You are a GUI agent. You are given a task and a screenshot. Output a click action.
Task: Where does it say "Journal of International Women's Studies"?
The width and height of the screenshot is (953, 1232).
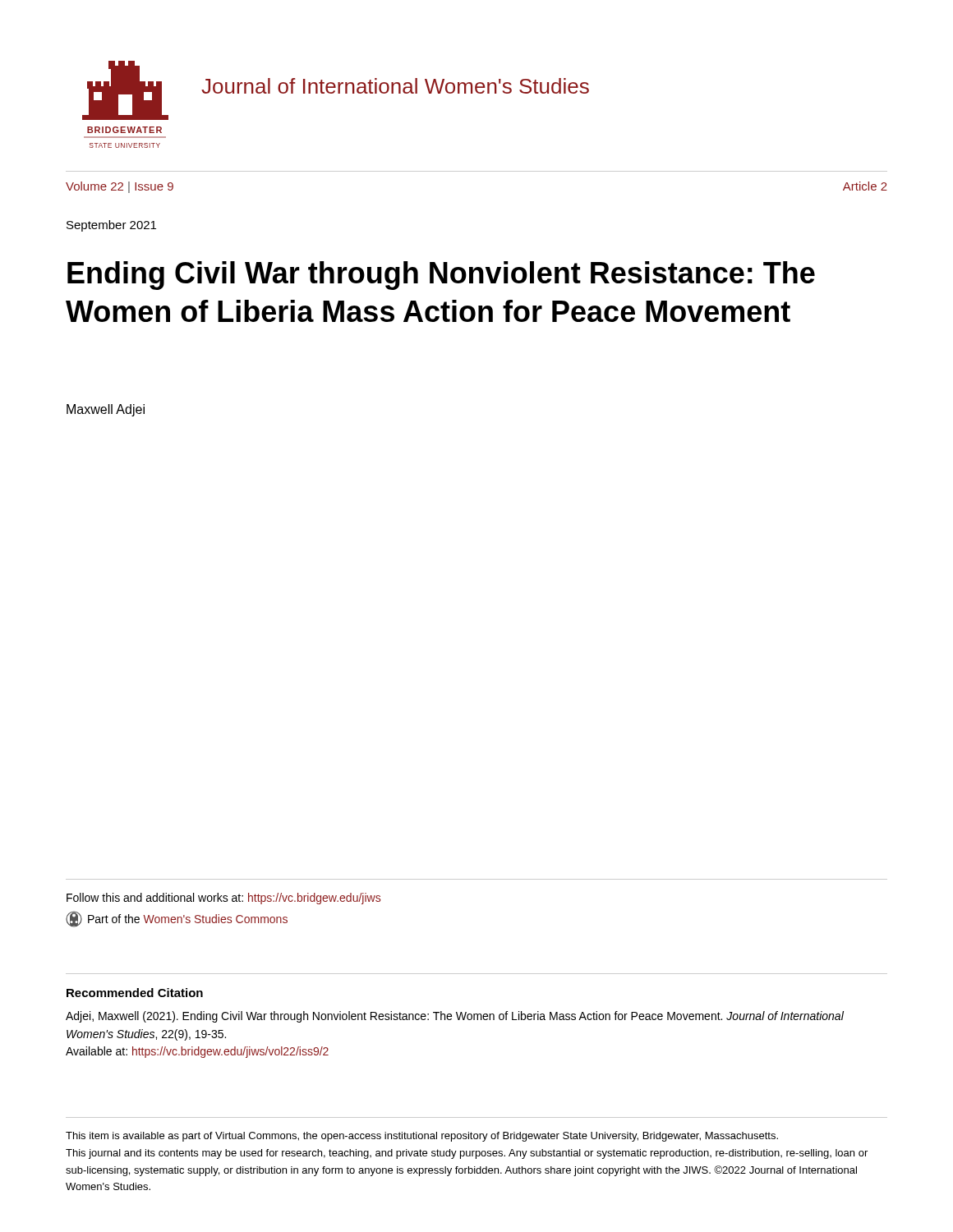point(395,86)
